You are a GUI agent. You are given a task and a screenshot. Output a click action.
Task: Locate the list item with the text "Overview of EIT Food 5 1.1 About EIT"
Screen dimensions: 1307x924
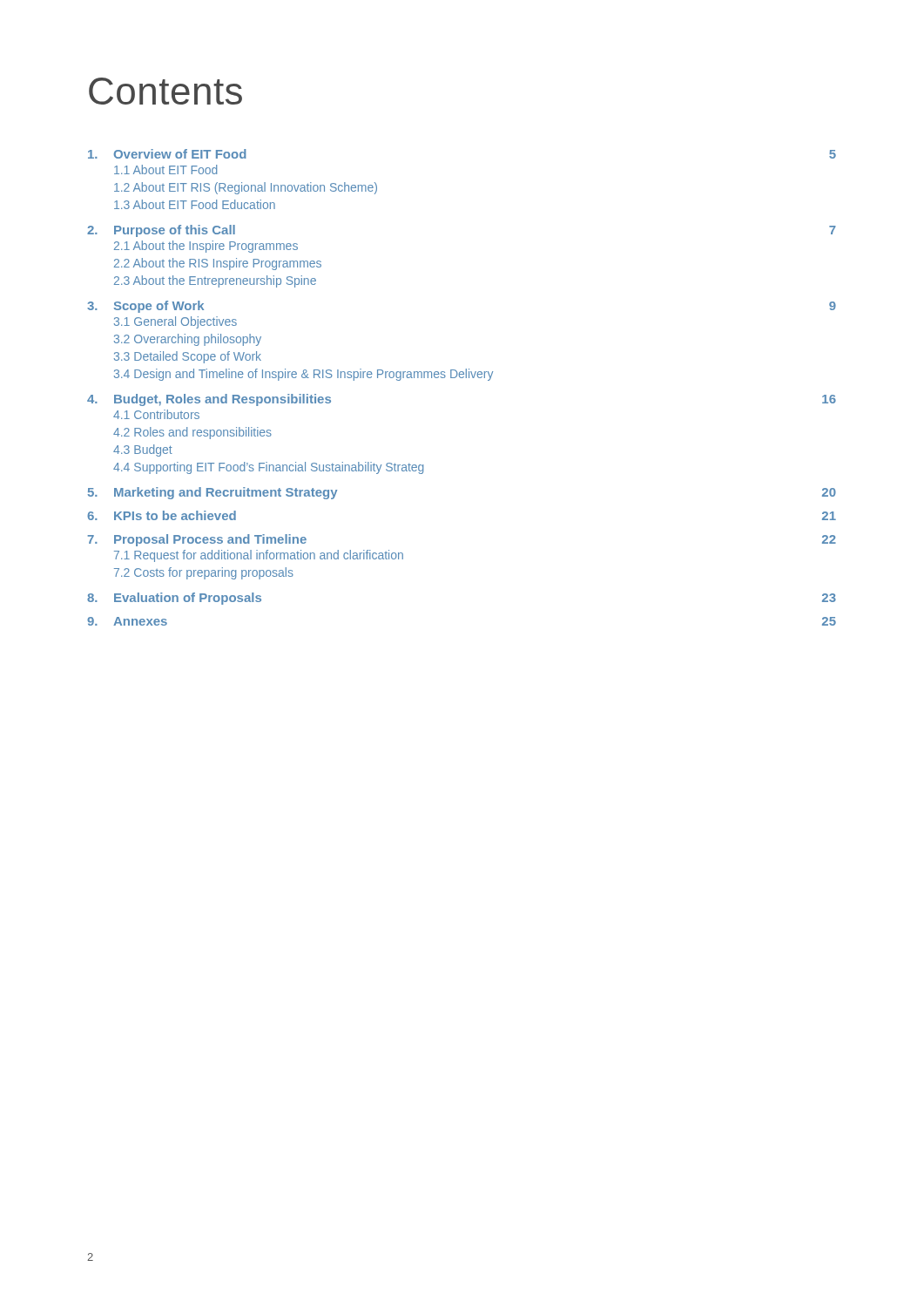[x=462, y=387]
